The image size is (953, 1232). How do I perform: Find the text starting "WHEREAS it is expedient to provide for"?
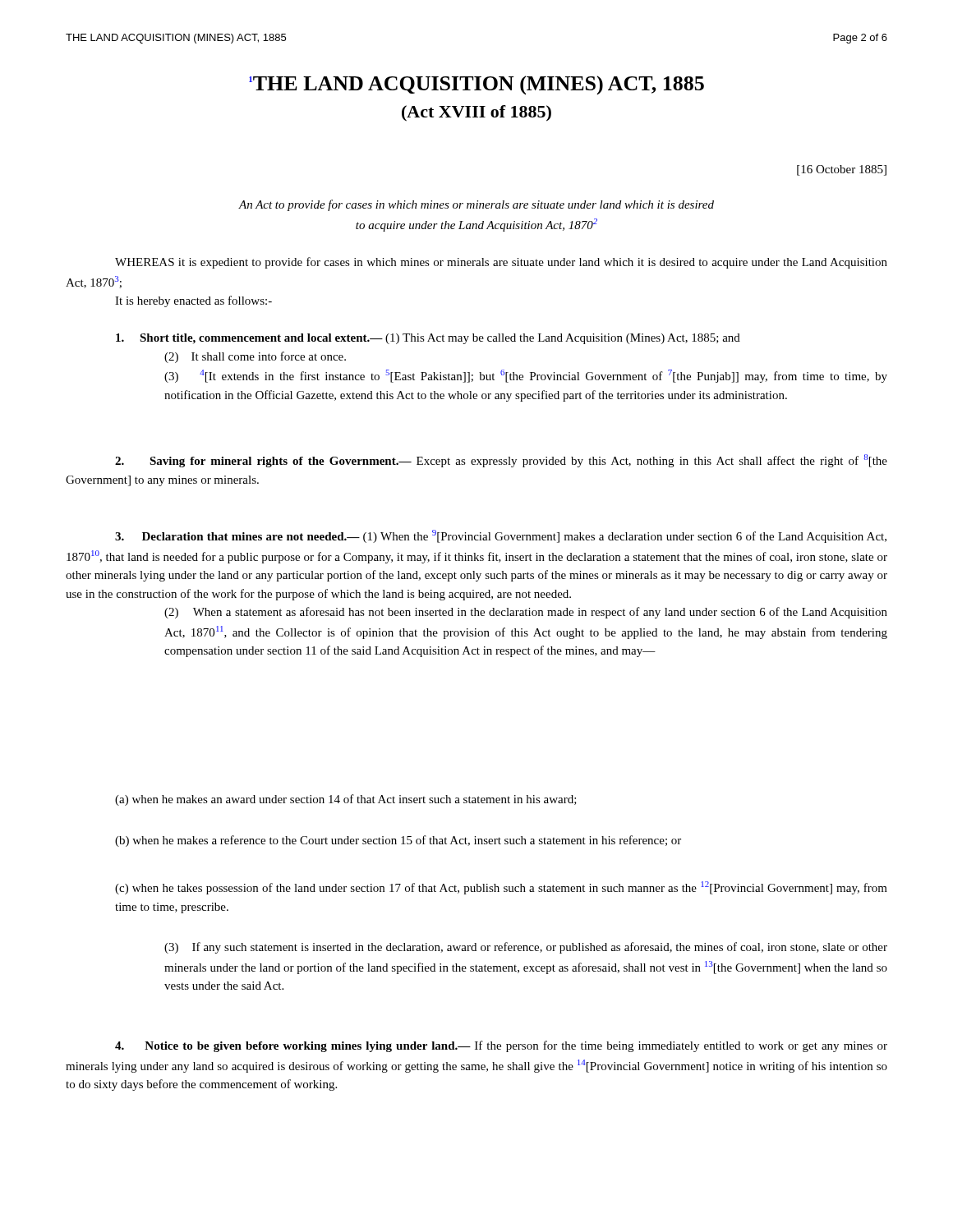[x=501, y=263]
